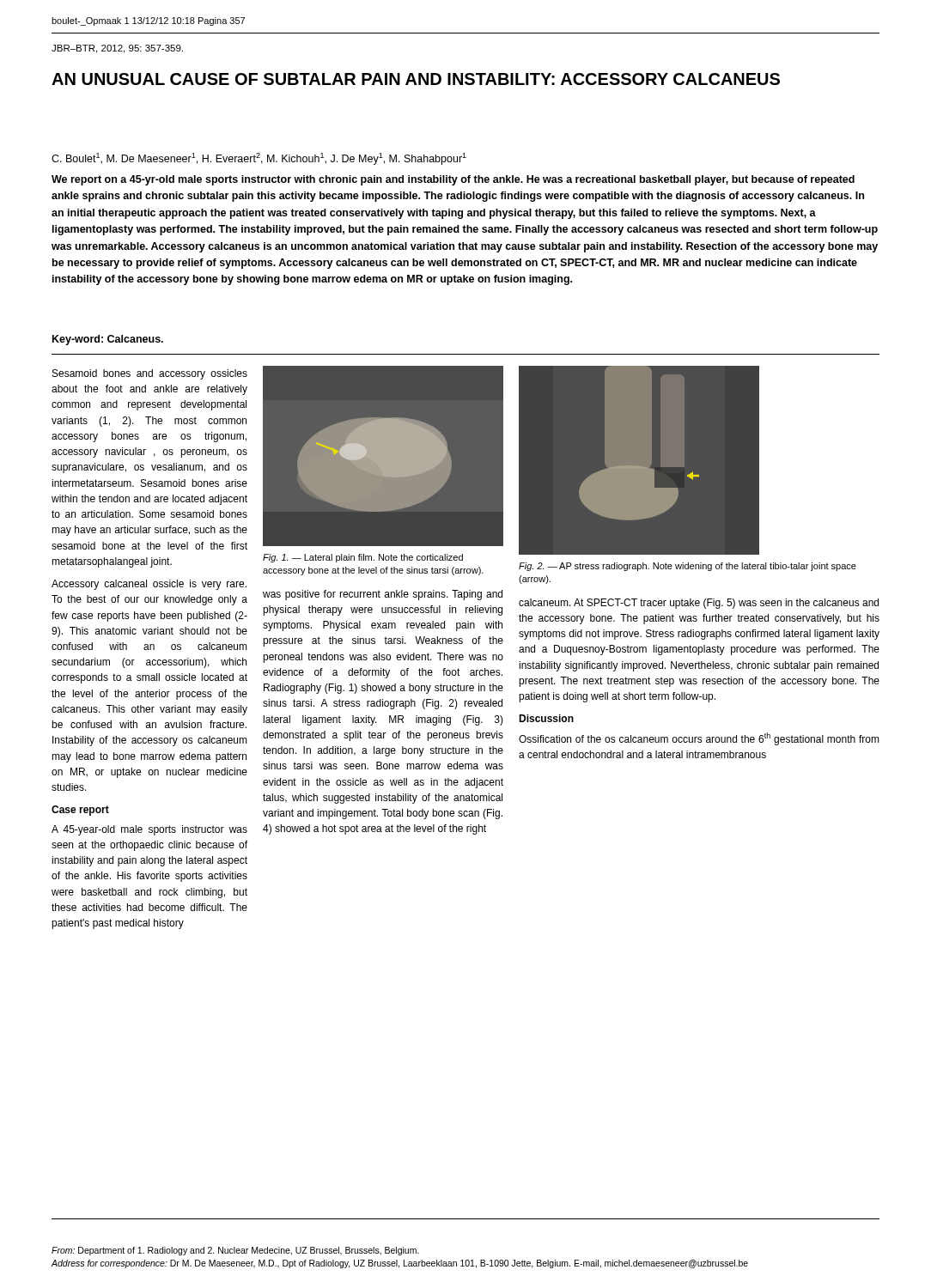Click on the text block with the text "C. Boulet1, M."

[x=259, y=158]
